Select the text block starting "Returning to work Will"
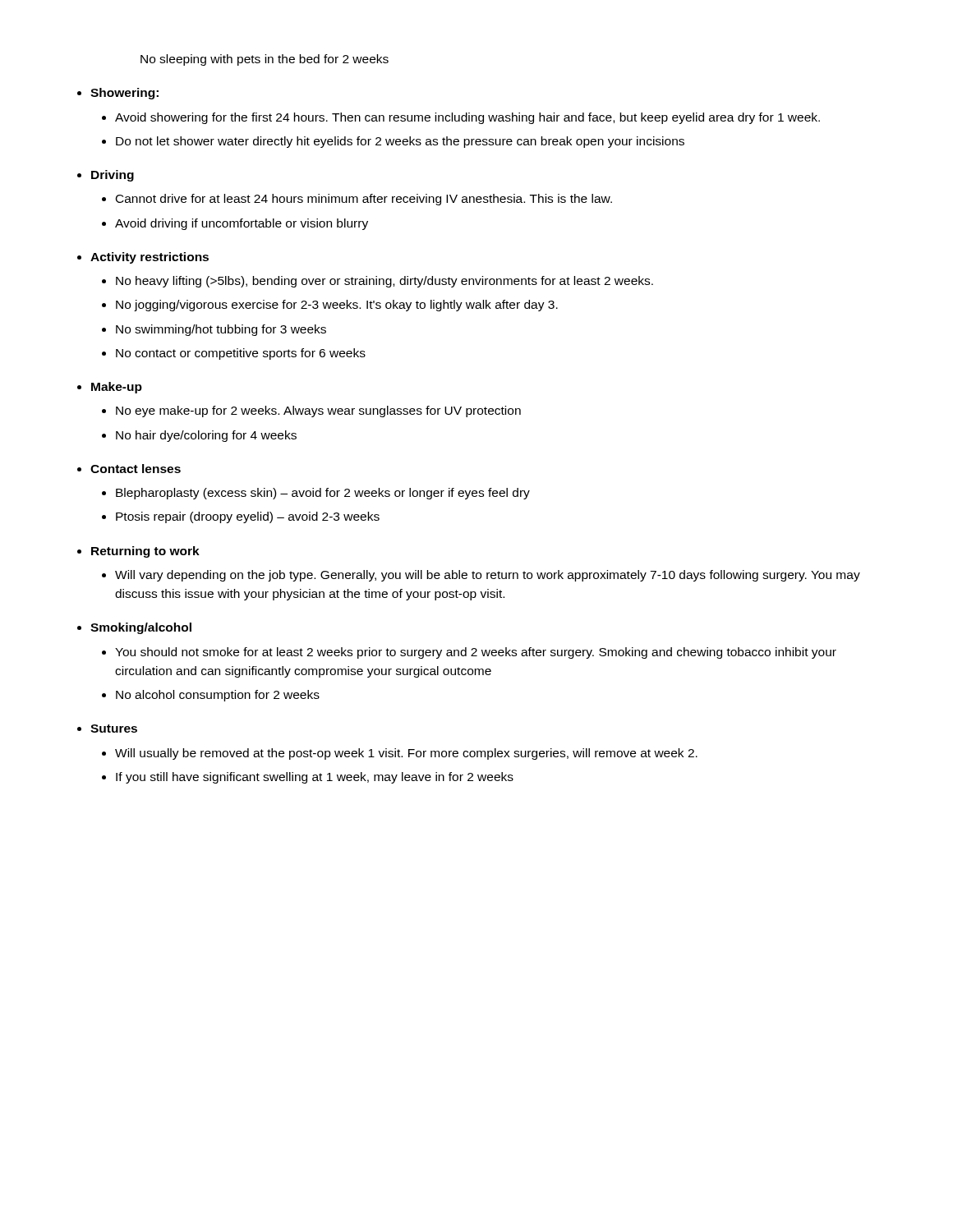953x1232 pixels. 489,573
